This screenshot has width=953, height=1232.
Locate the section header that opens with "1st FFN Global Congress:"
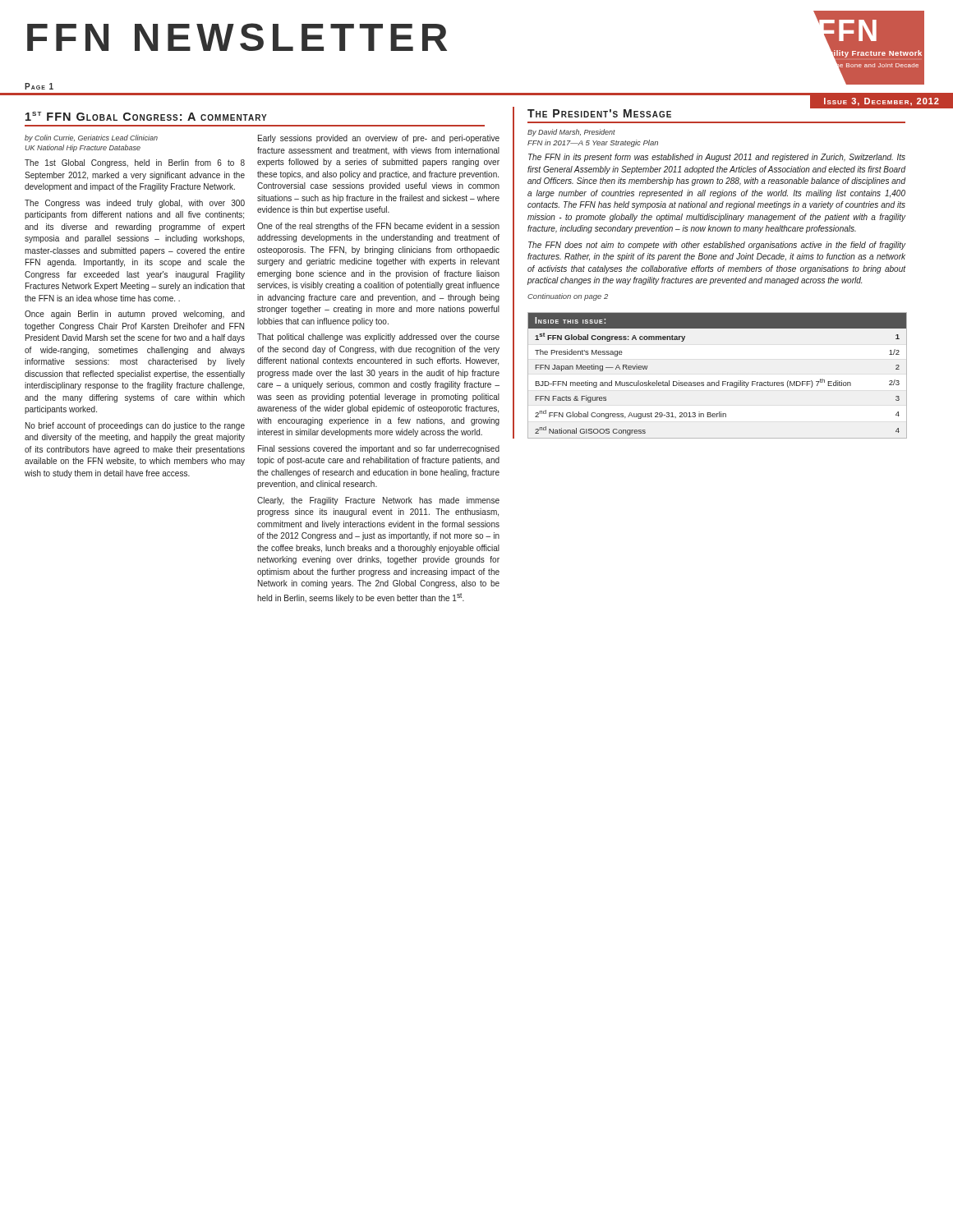coord(146,115)
